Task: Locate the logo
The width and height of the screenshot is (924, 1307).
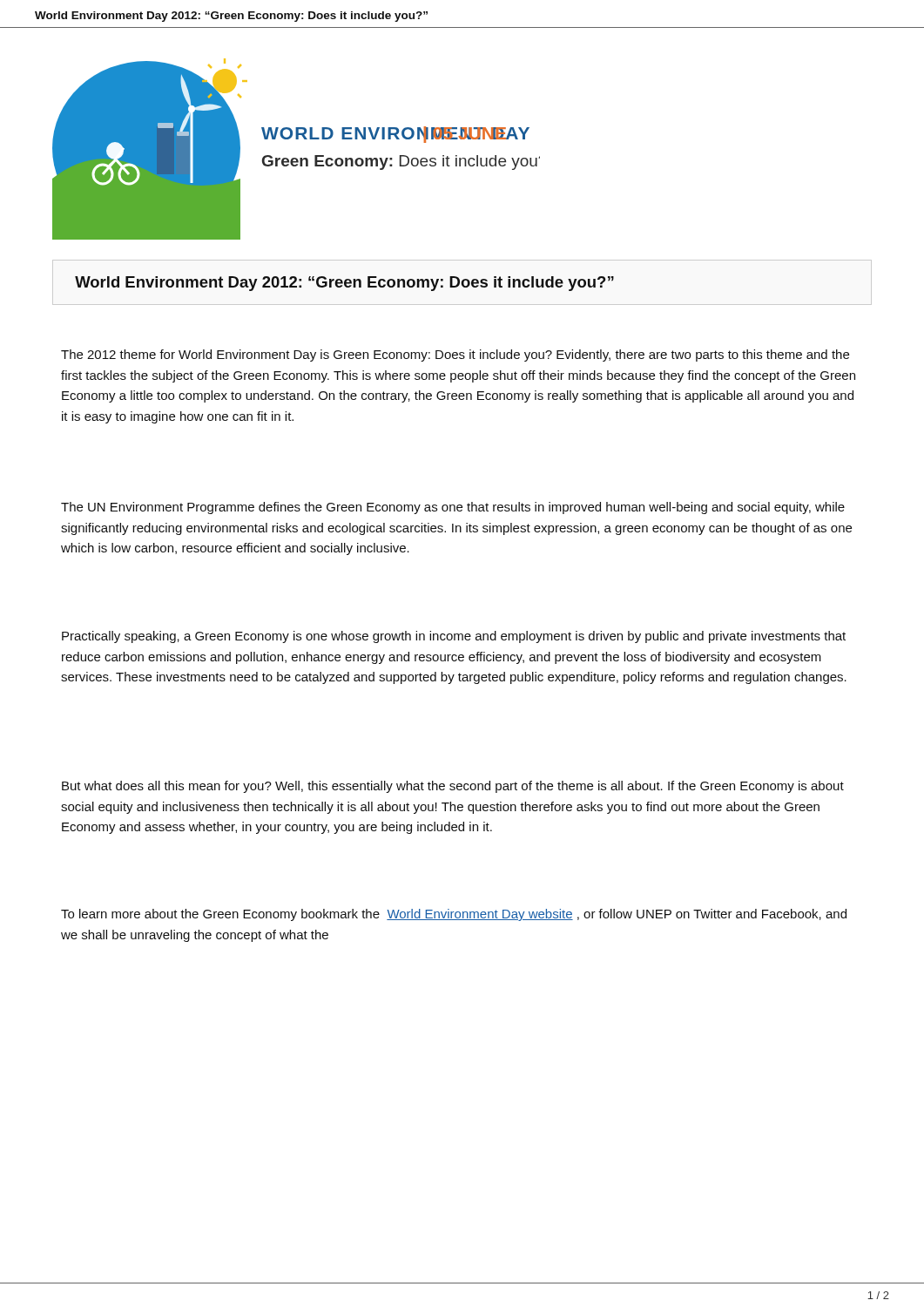Action: pyautogui.click(x=462, y=148)
